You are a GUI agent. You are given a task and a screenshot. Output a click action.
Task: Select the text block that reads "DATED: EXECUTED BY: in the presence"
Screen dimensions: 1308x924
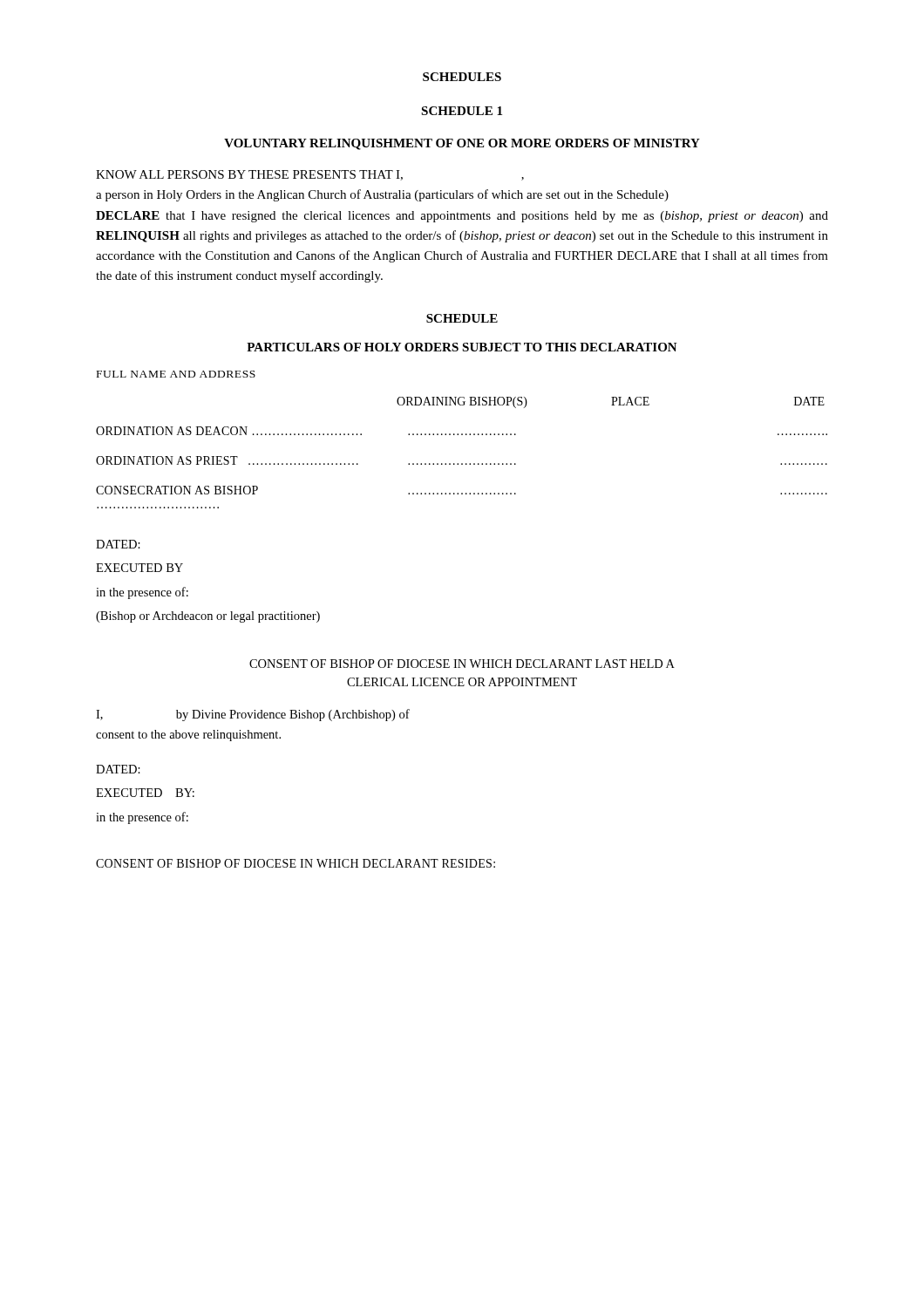click(x=146, y=793)
